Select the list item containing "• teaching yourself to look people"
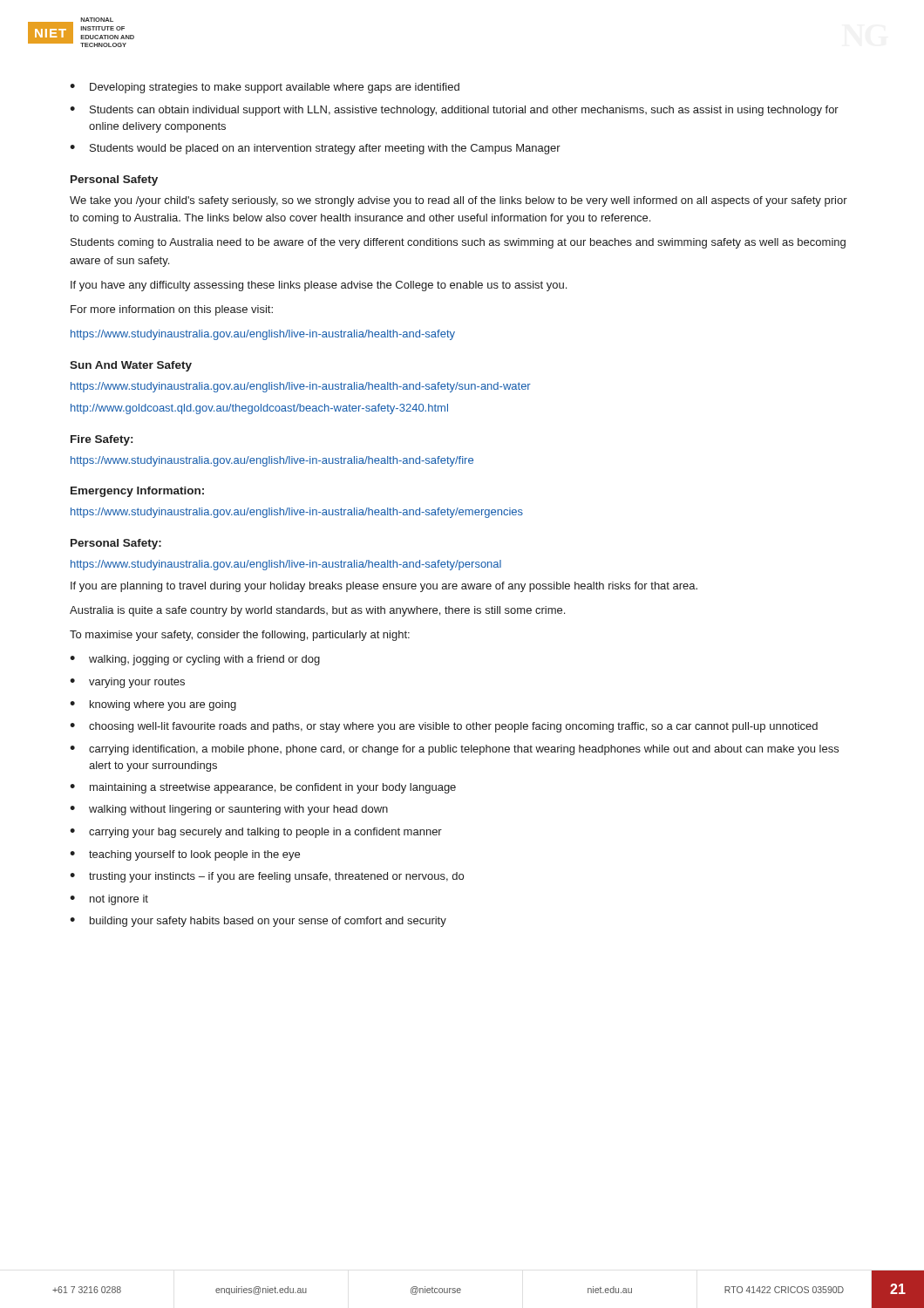Screen dimensions: 1308x924 click(x=185, y=855)
